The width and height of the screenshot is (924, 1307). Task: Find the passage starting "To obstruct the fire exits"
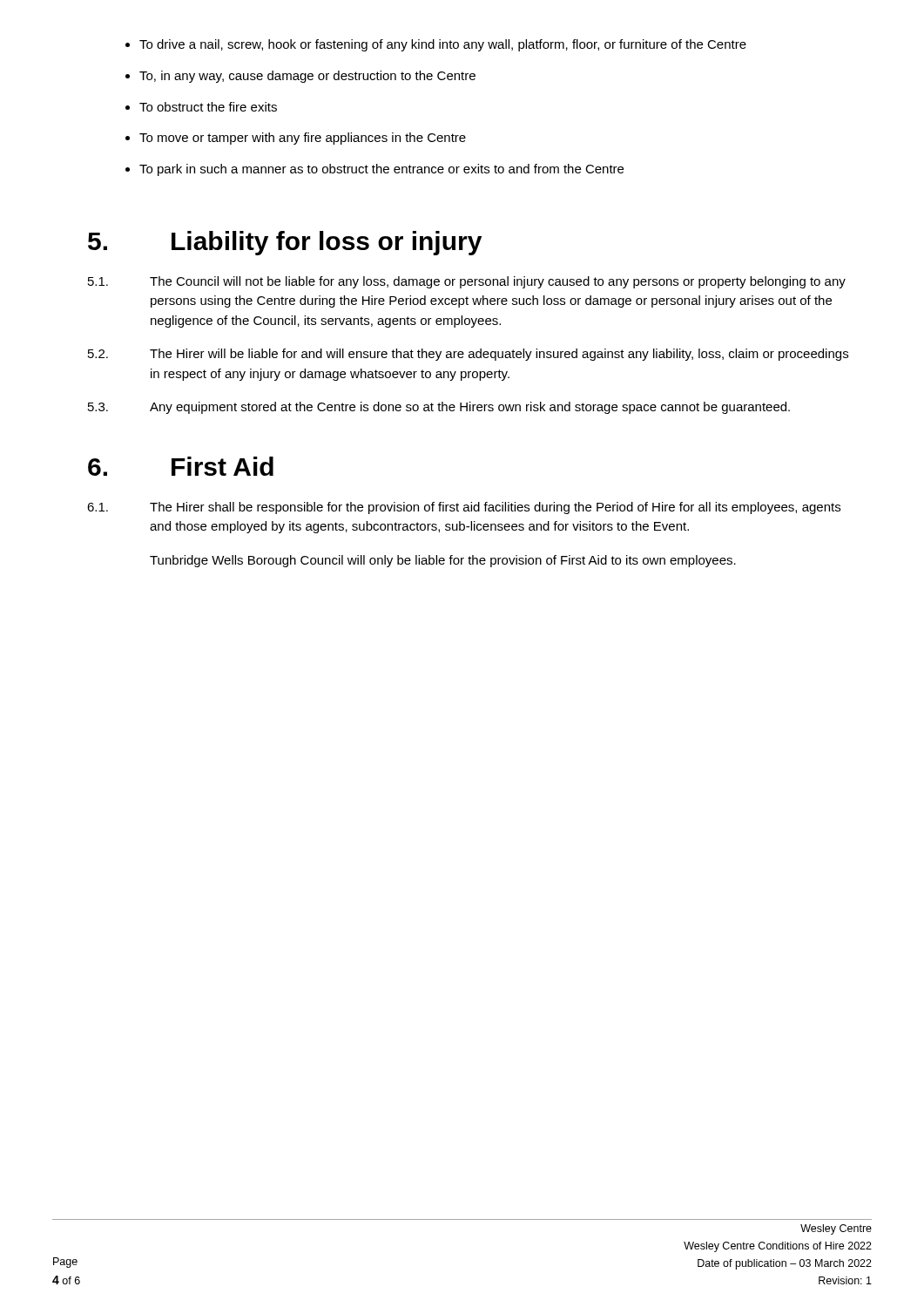208,107
